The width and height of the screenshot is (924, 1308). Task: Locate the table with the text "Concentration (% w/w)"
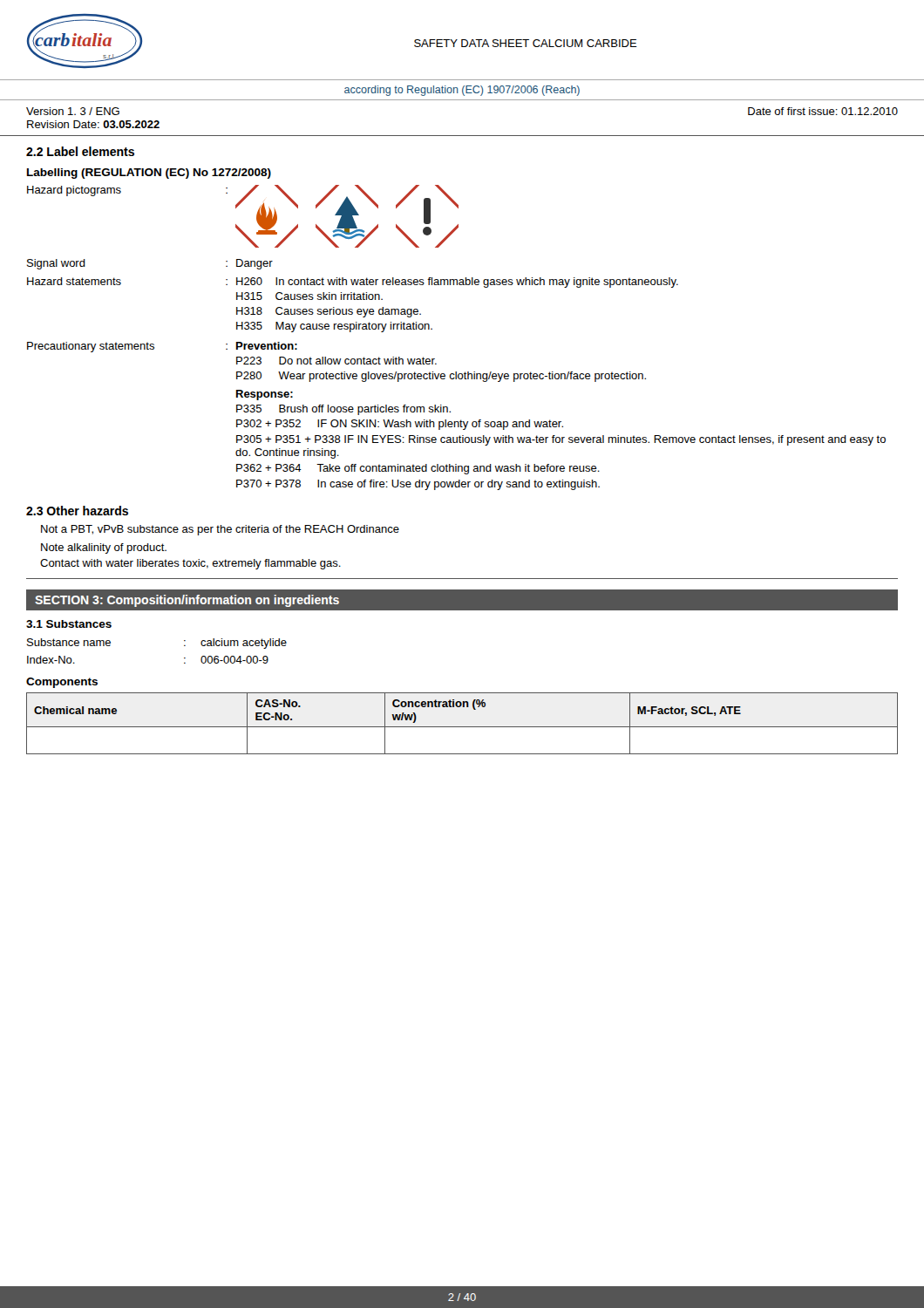click(462, 723)
